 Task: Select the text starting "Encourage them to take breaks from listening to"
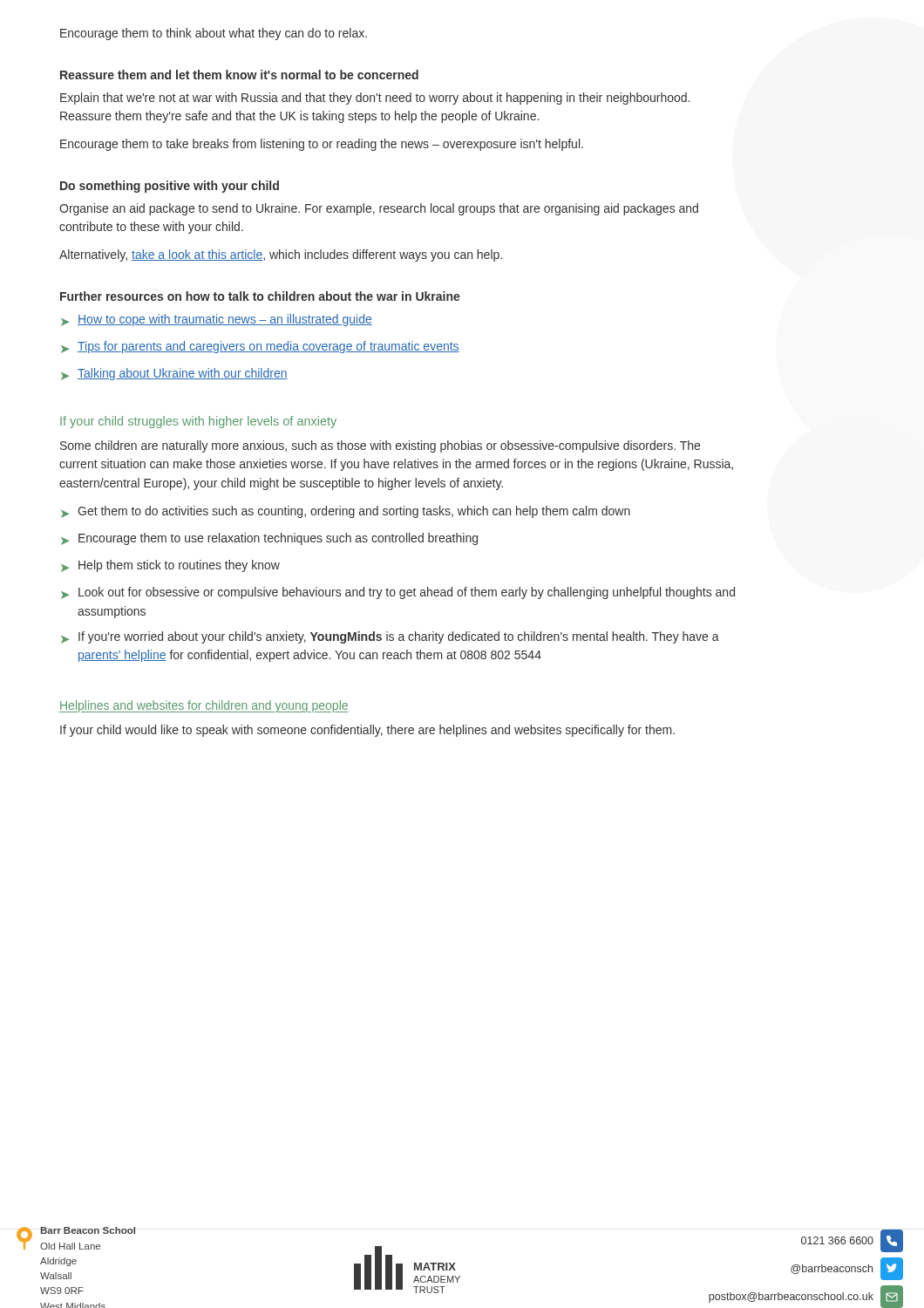[322, 144]
